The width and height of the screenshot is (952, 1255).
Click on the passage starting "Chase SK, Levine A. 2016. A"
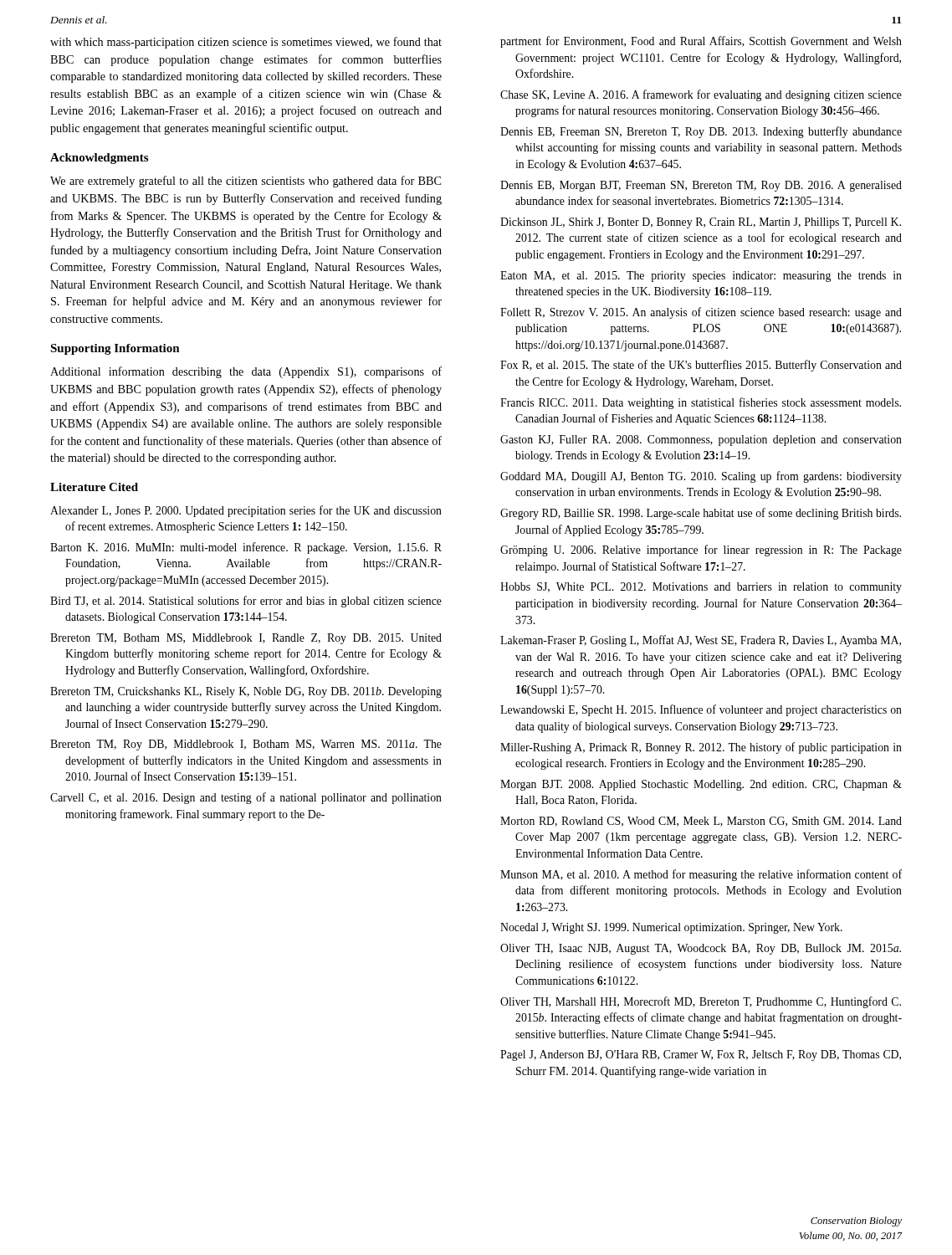pos(701,103)
